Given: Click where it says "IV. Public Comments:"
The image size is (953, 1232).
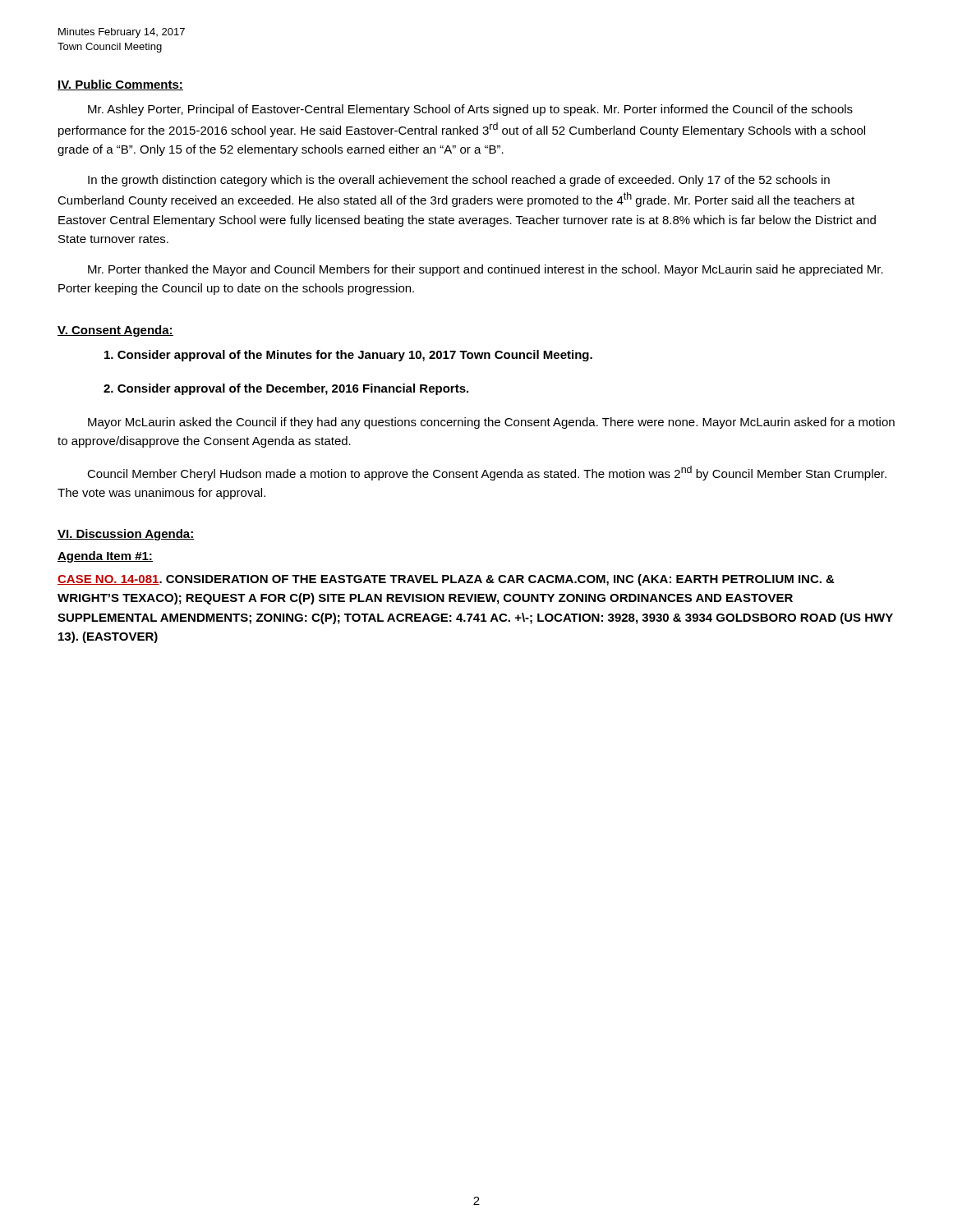Looking at the screenshot, I should (120, 84).
